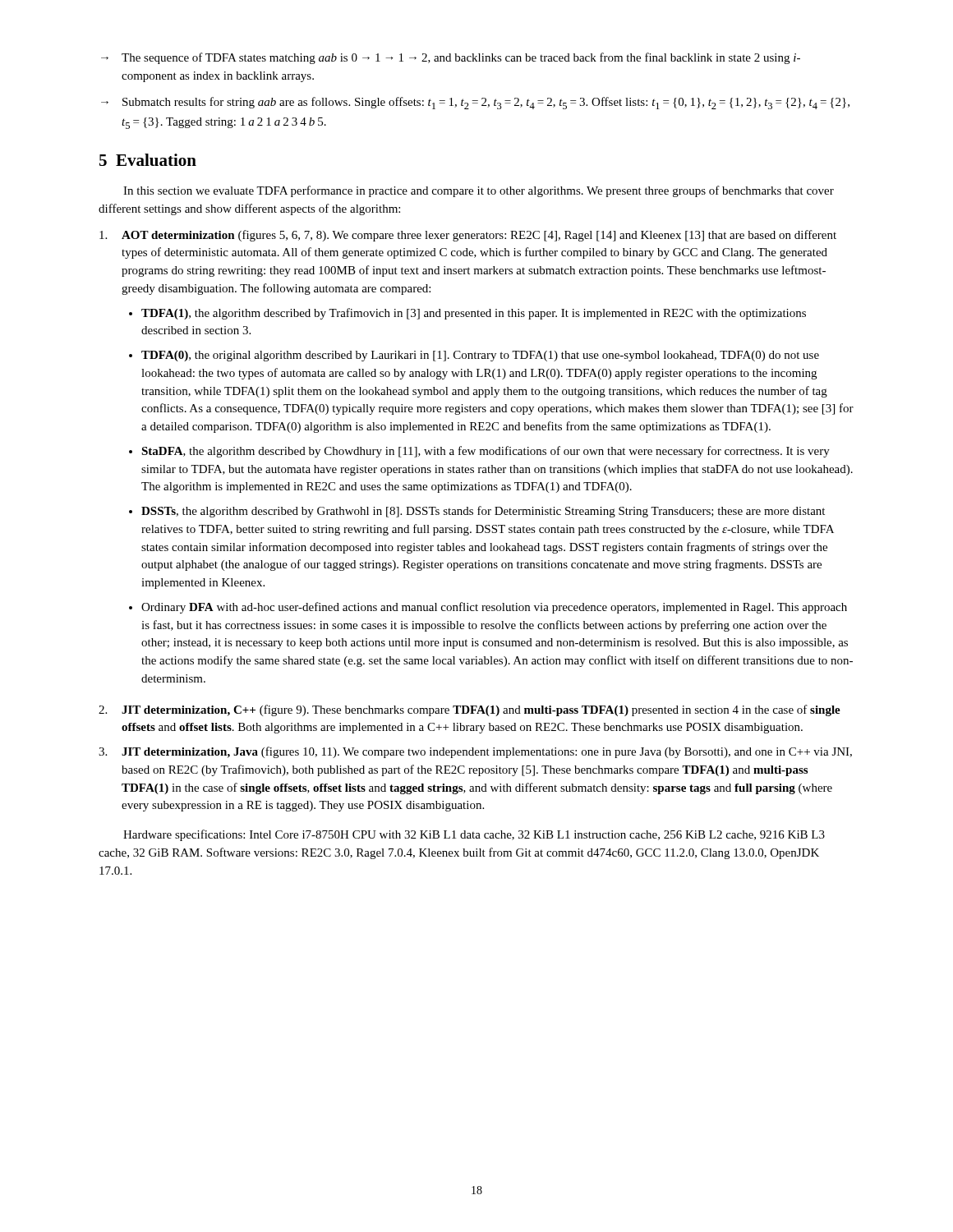Navigate to the text starting "→ The sequence of"

pos(476,67)
